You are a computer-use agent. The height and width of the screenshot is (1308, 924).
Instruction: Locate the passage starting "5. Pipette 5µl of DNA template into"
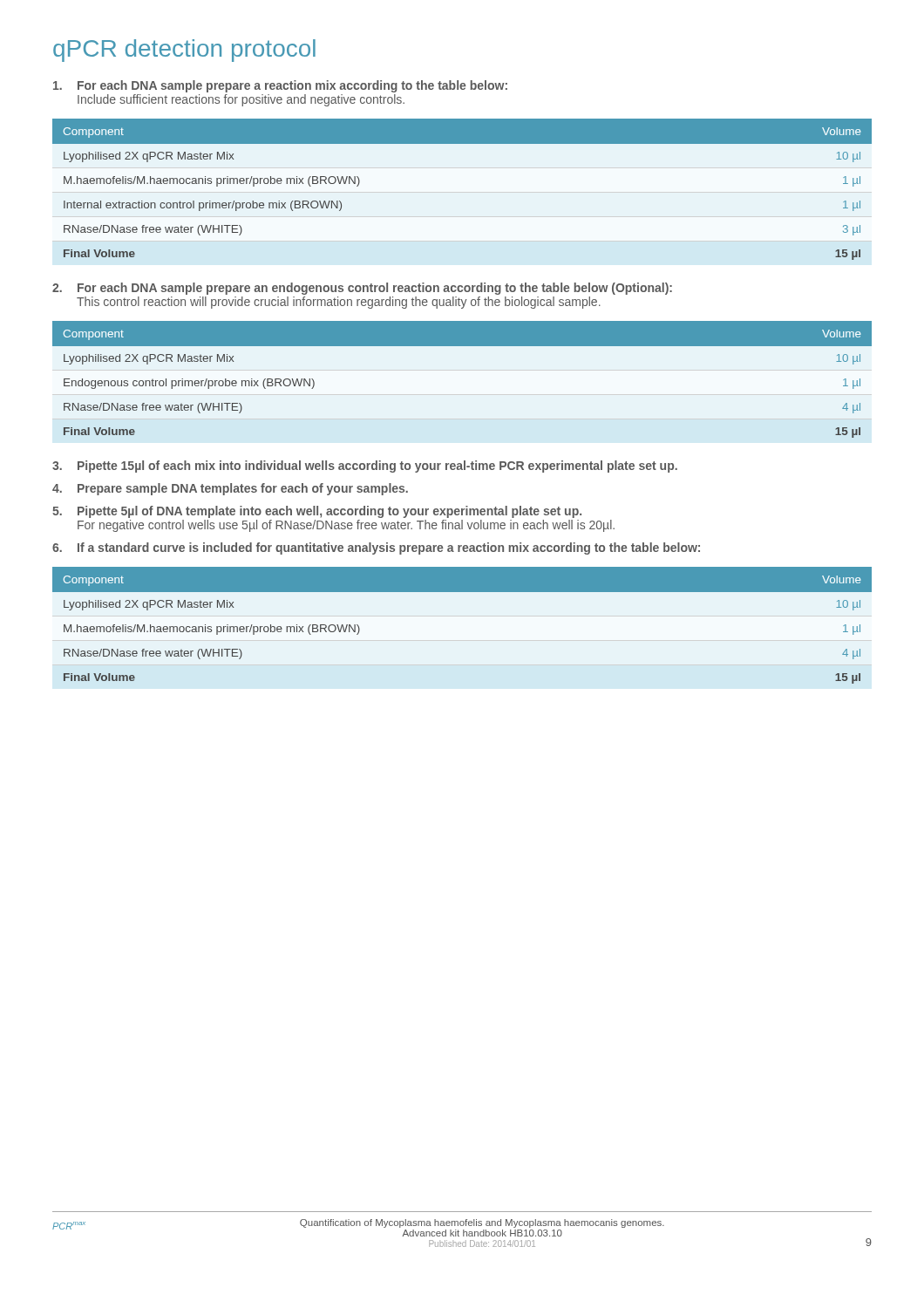coord(334,518)
